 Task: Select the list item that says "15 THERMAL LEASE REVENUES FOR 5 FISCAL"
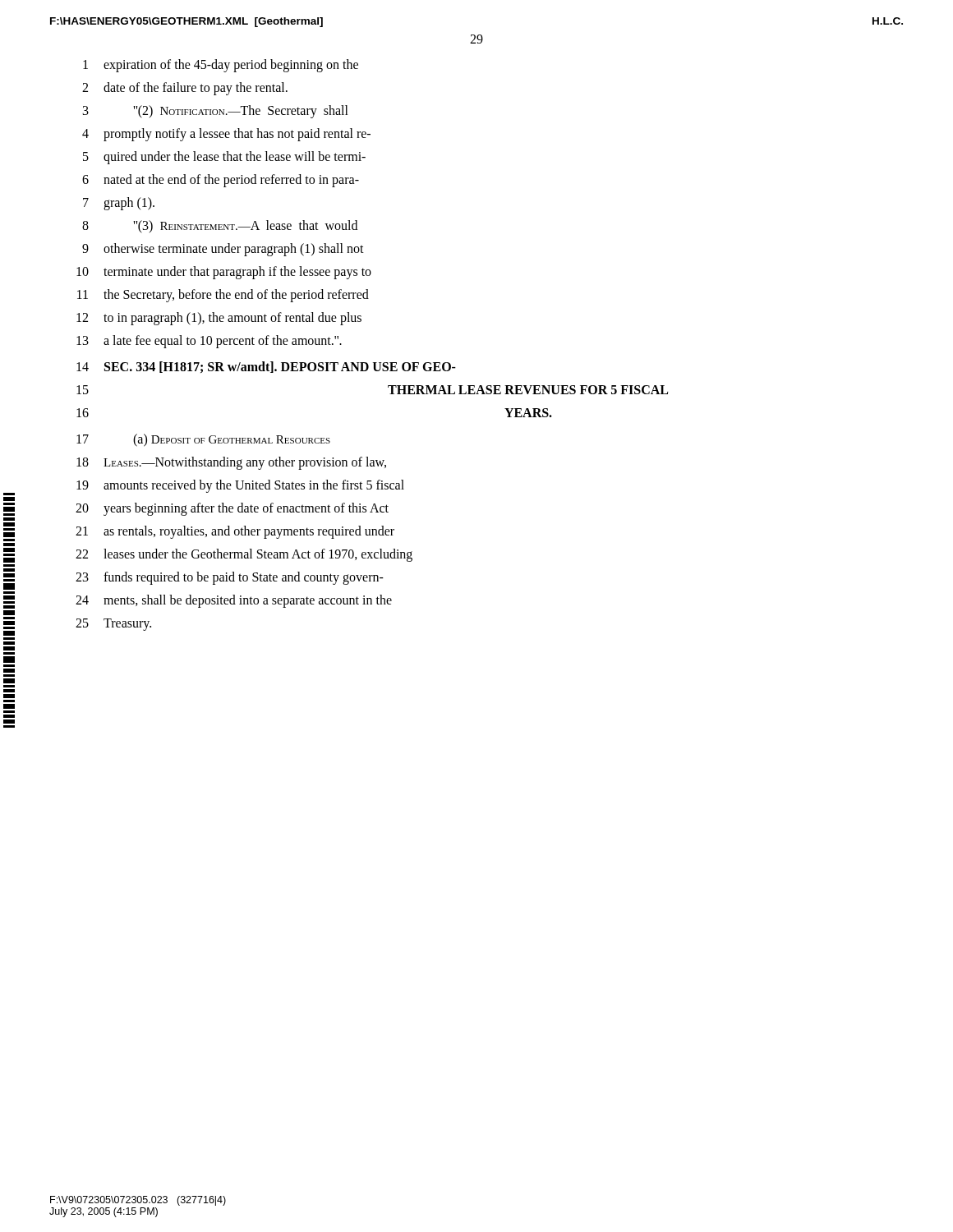(476, 390)
